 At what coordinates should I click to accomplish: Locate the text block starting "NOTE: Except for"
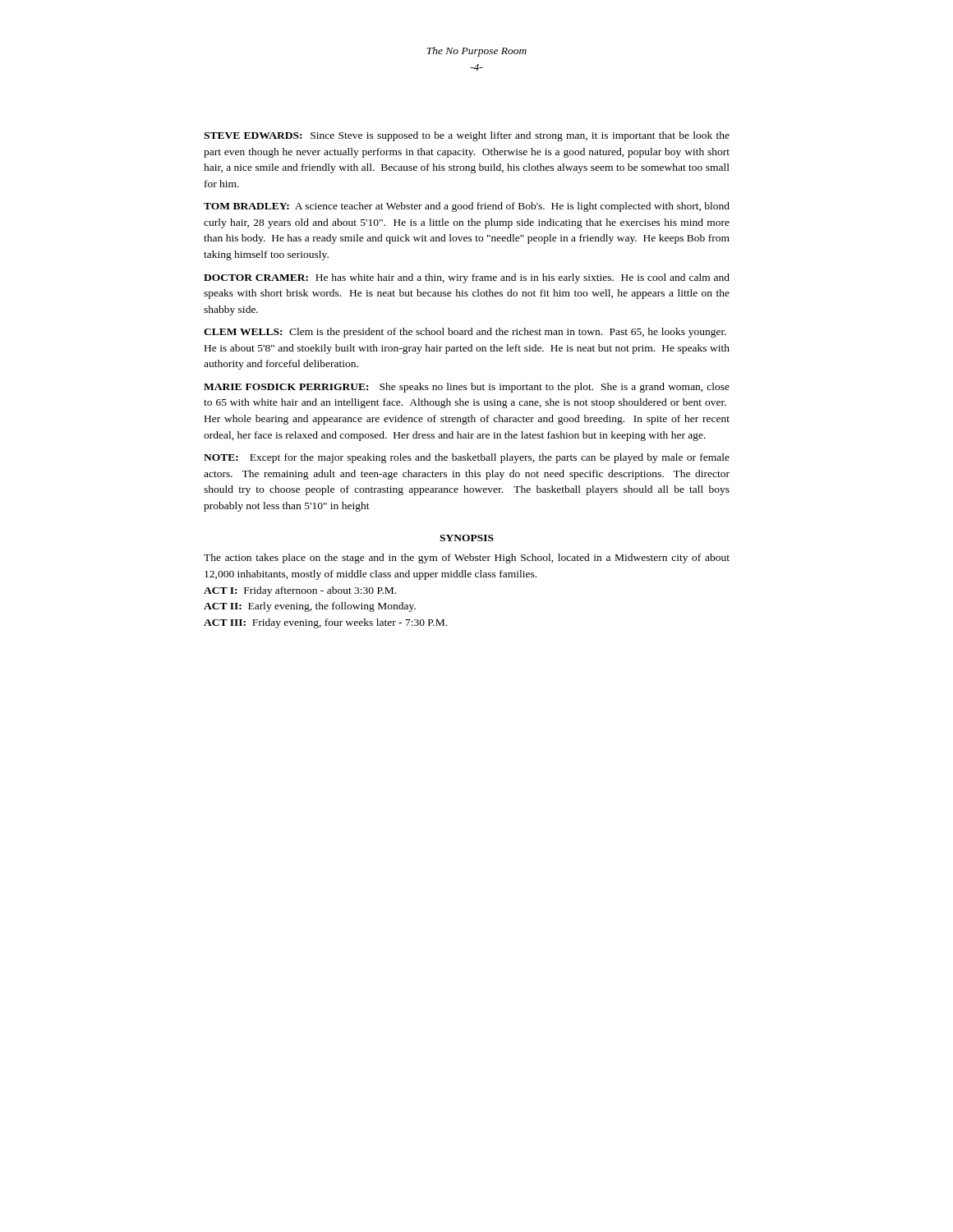467,481
